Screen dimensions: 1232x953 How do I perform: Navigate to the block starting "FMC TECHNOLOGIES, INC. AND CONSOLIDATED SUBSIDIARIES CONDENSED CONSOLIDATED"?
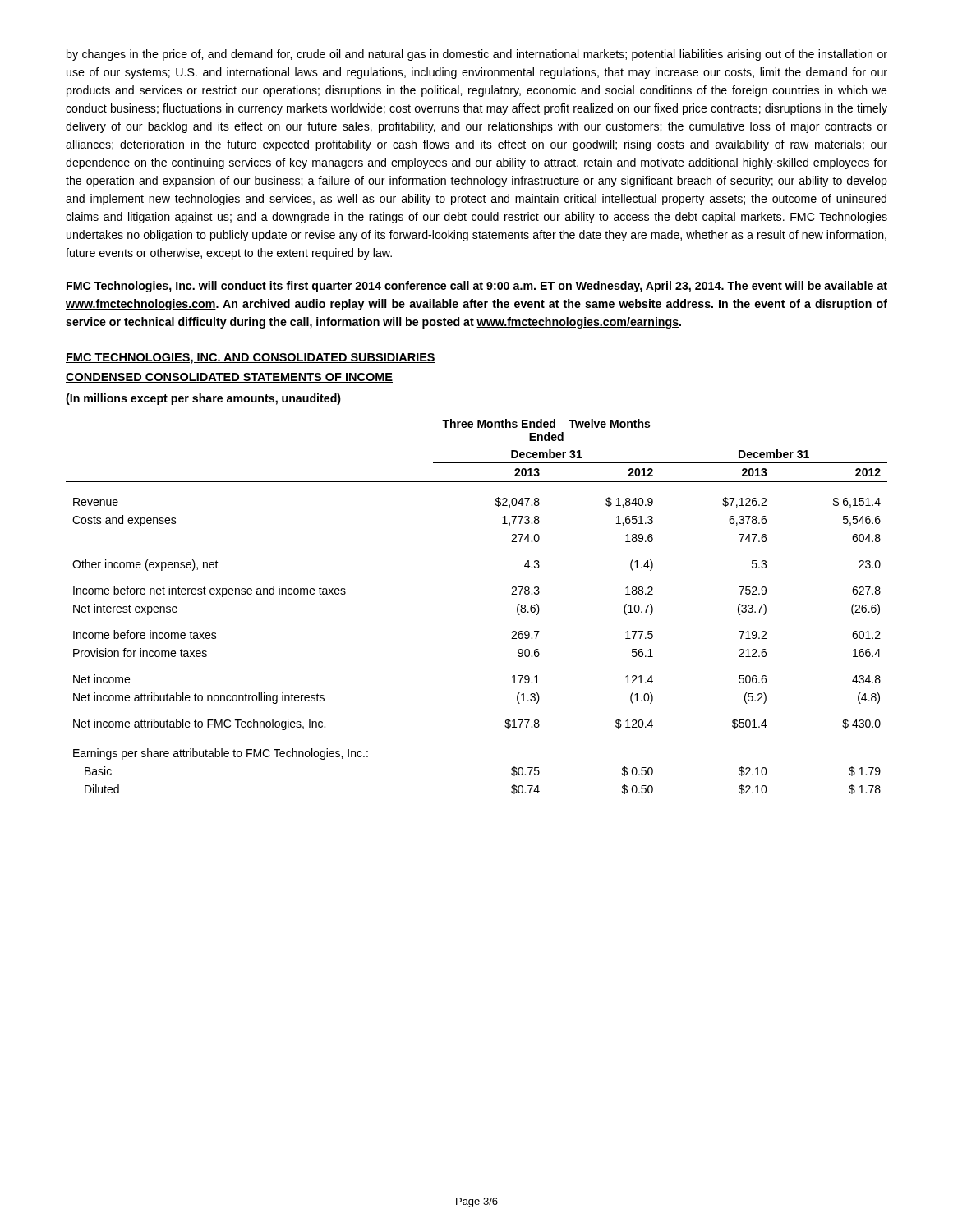click(250, 368)
